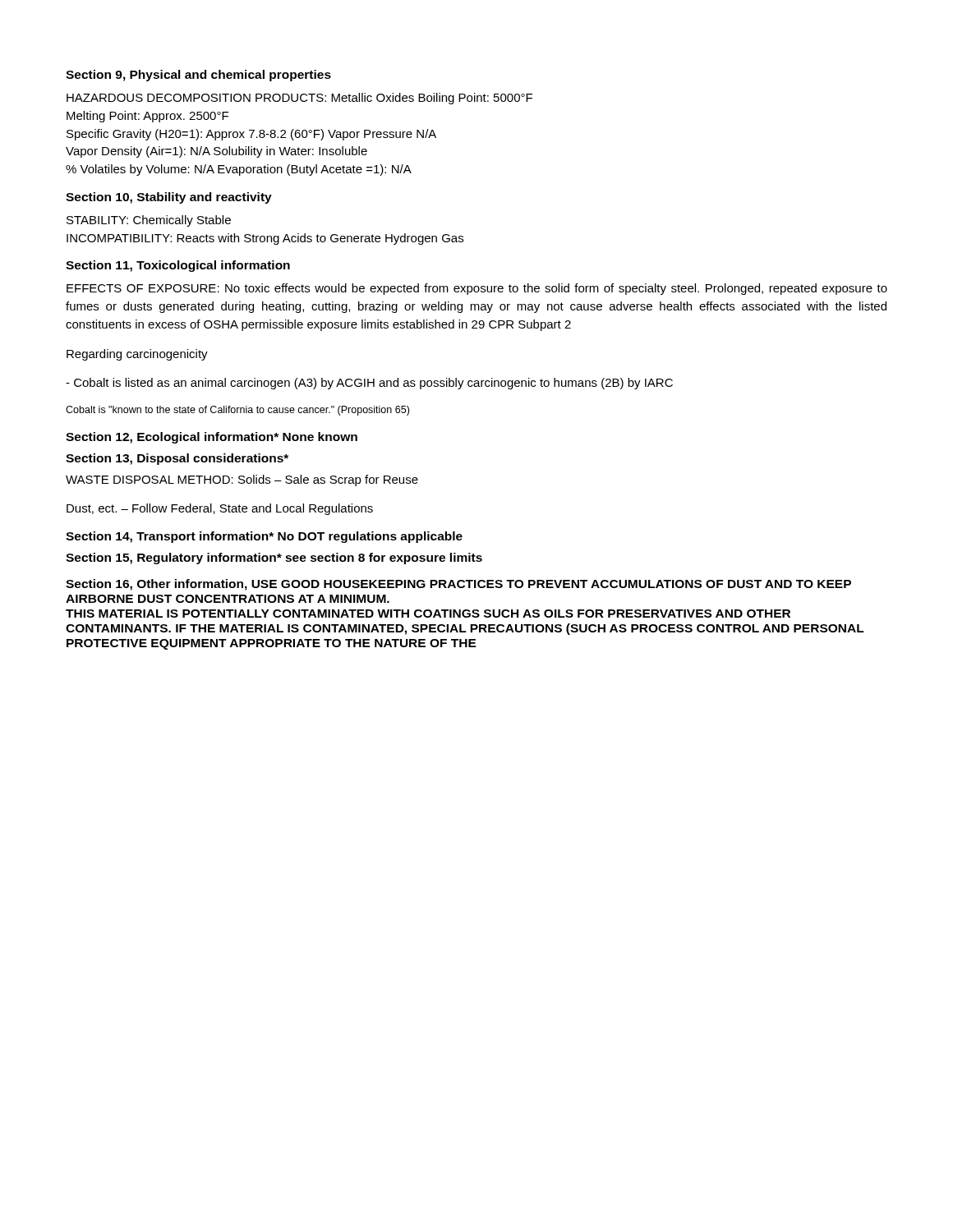
Task: Find the block on this page that starts "Cobalt is listed as an animal carcinogen (A3)"
Action: tap(370, 383)
